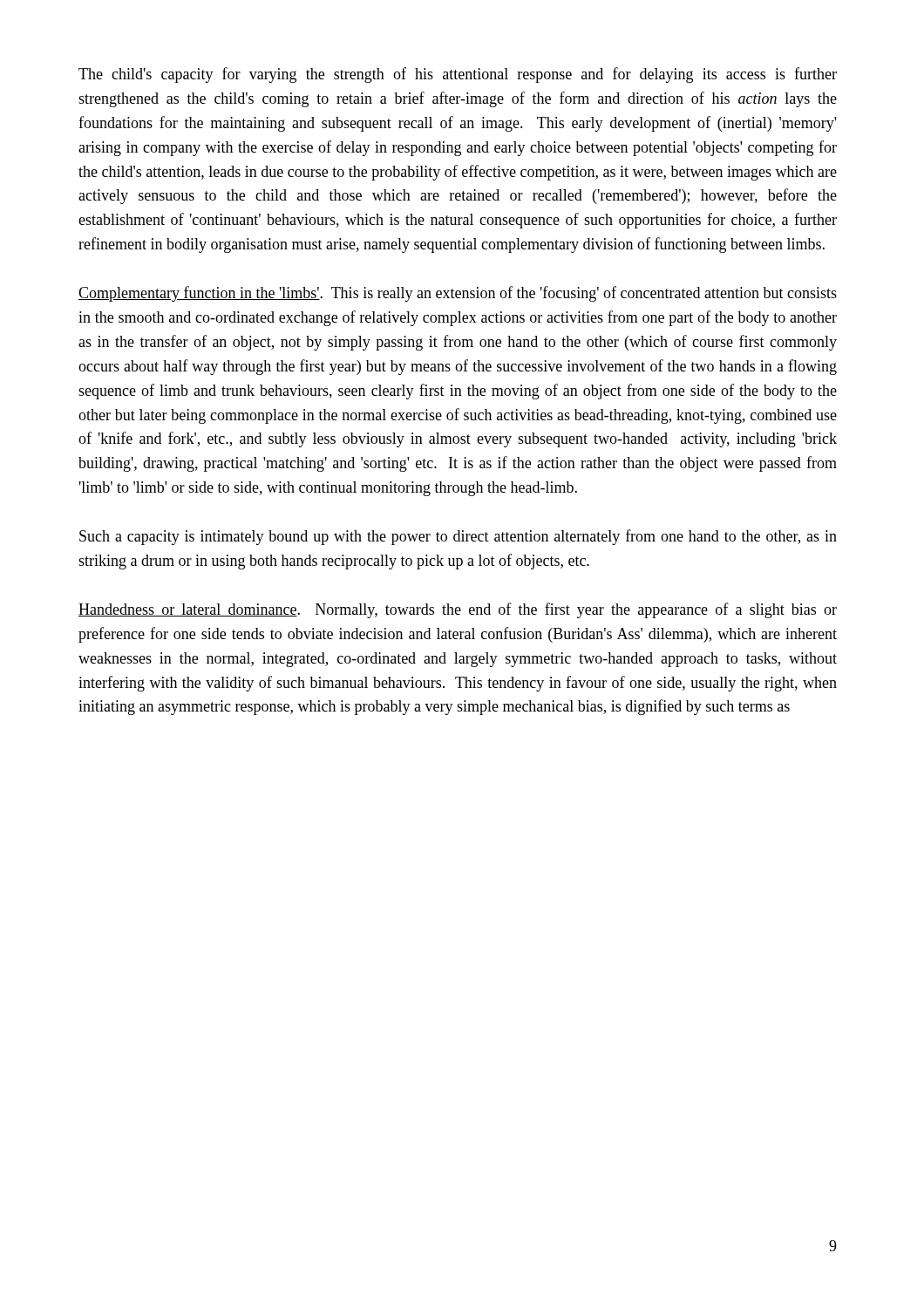
Task: Select the passage starting "The child's capacity"
Action: pyautogui.click(x=458, y=160)
